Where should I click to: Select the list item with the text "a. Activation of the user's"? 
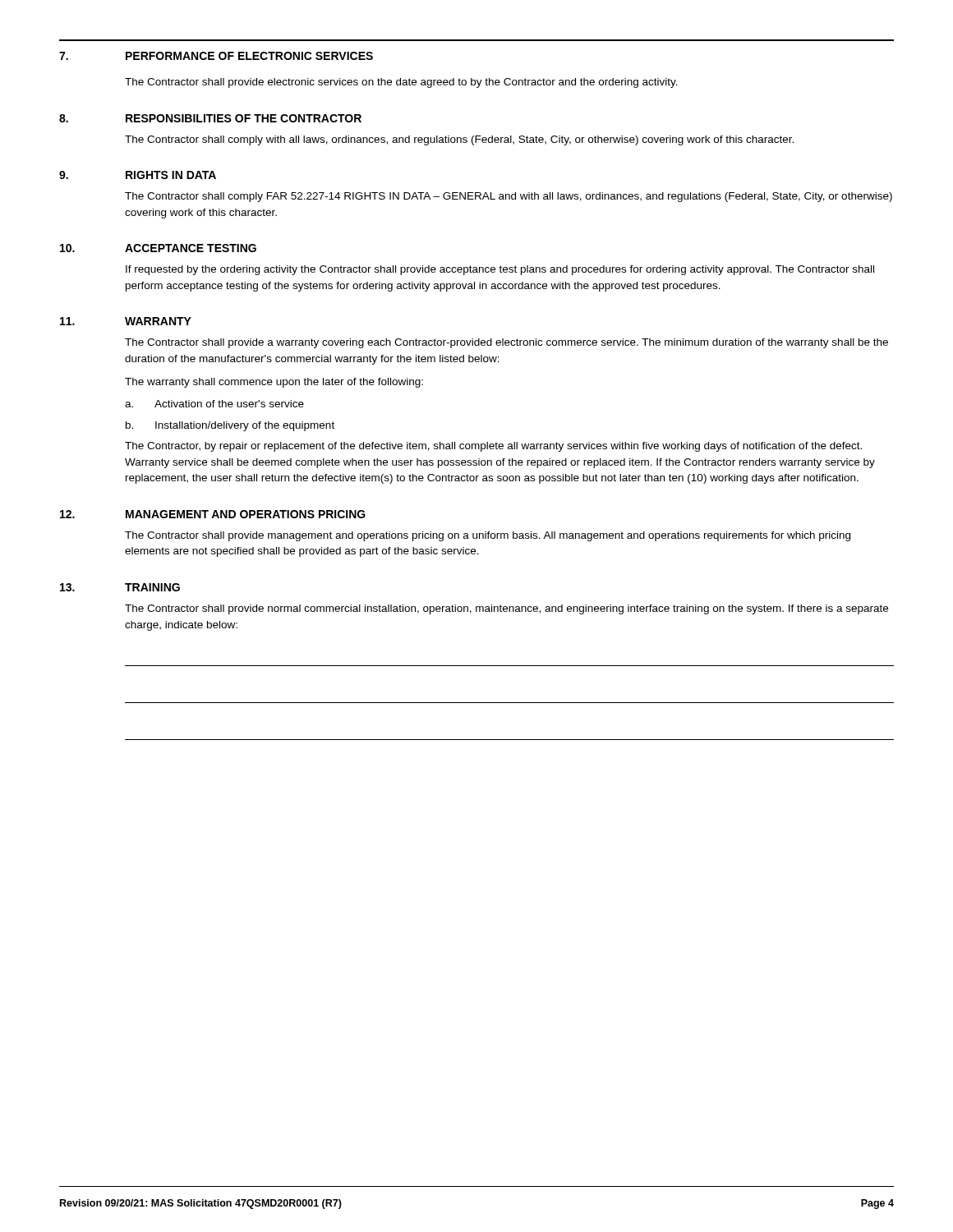214,404
